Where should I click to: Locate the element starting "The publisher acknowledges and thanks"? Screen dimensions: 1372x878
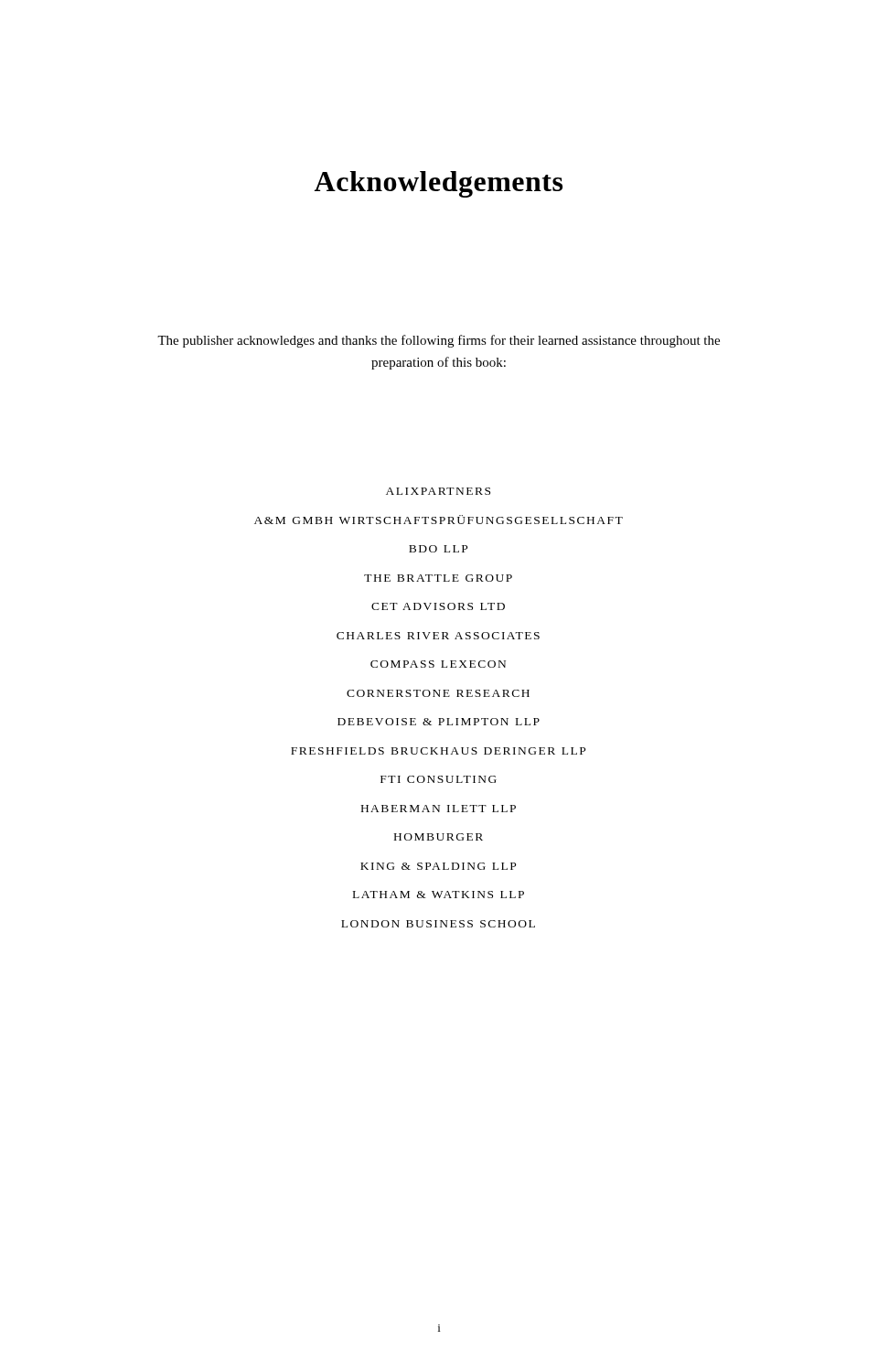[439, 351]
